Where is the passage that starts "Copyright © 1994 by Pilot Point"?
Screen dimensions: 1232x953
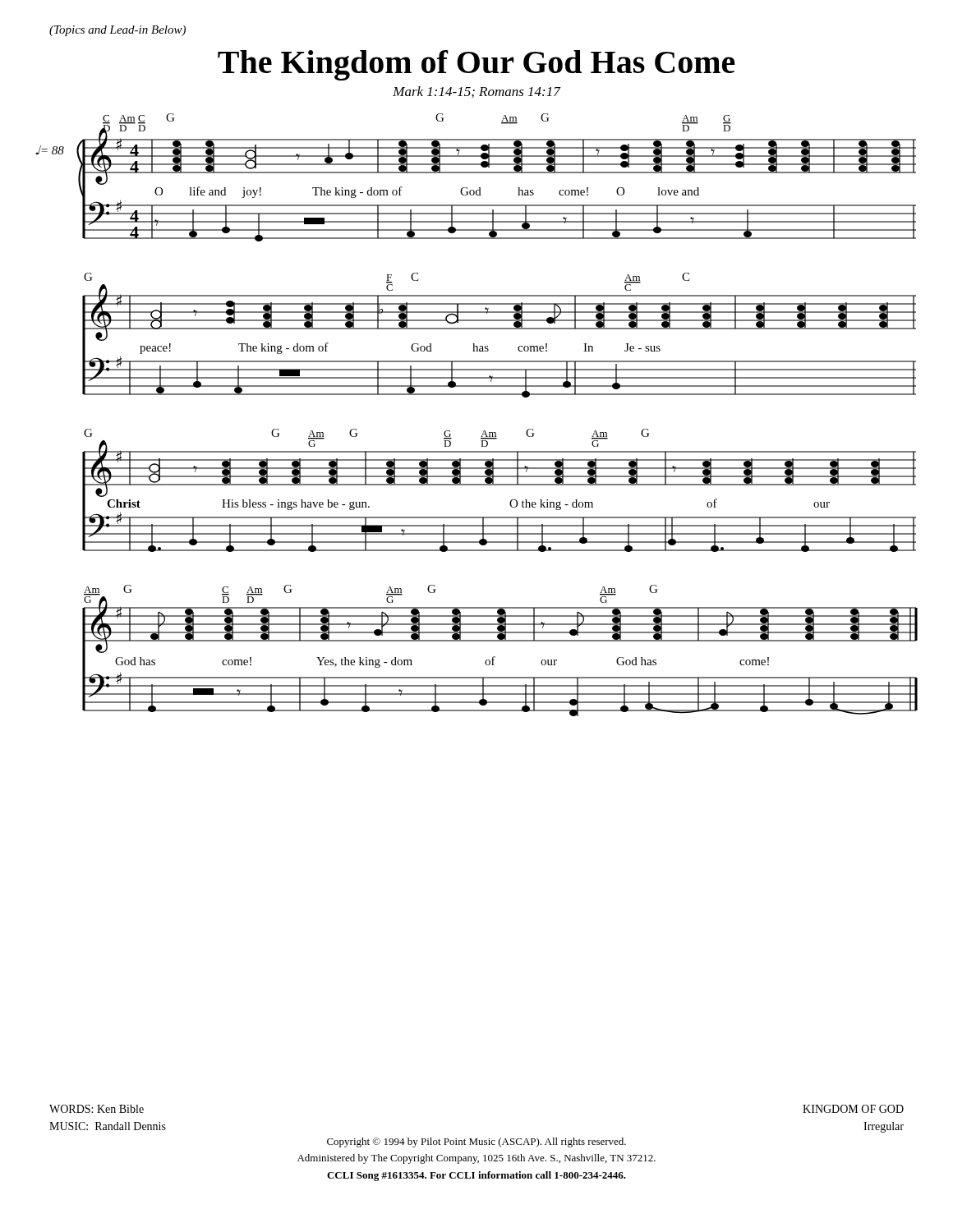point(476,1158)
